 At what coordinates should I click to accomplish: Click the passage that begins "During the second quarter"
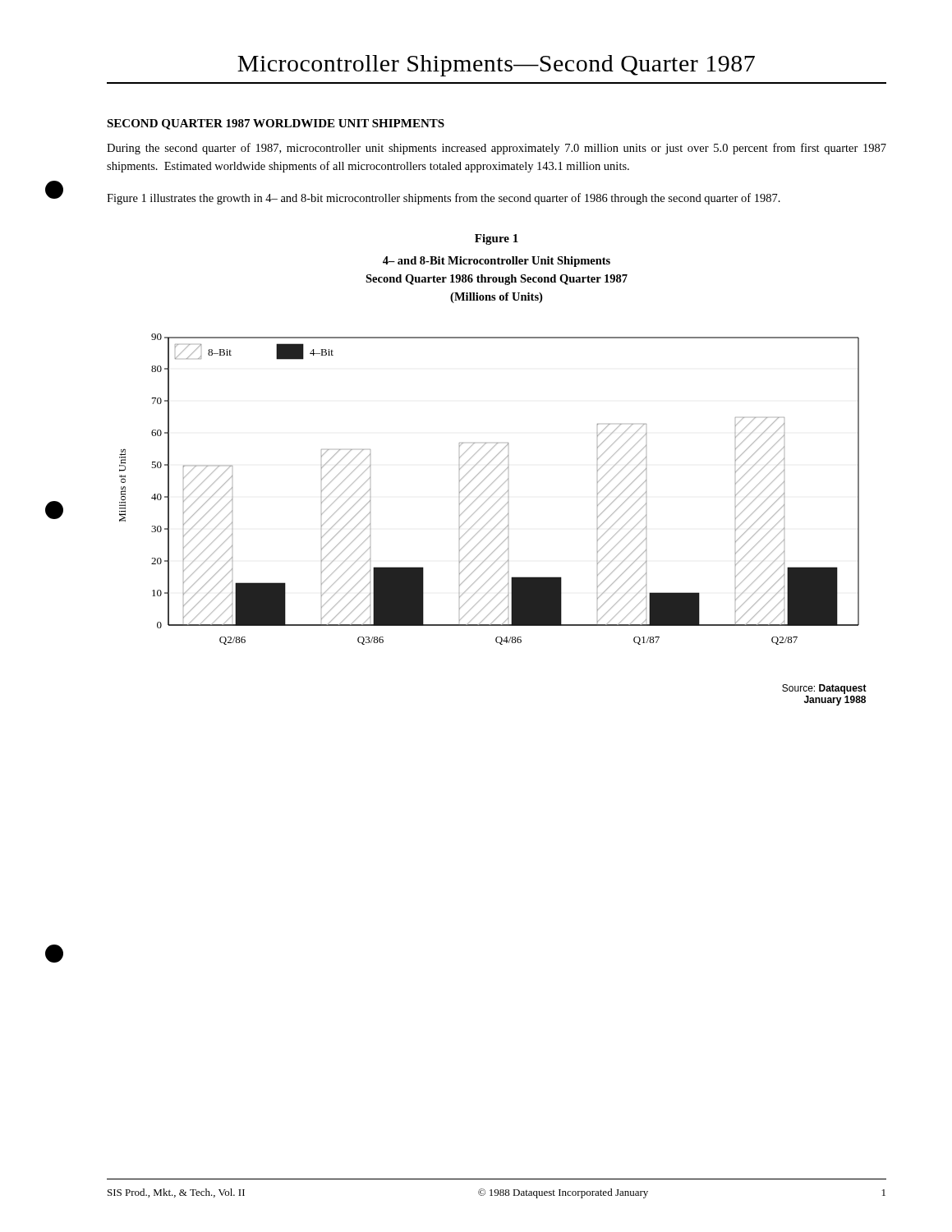tap(497, 157)
